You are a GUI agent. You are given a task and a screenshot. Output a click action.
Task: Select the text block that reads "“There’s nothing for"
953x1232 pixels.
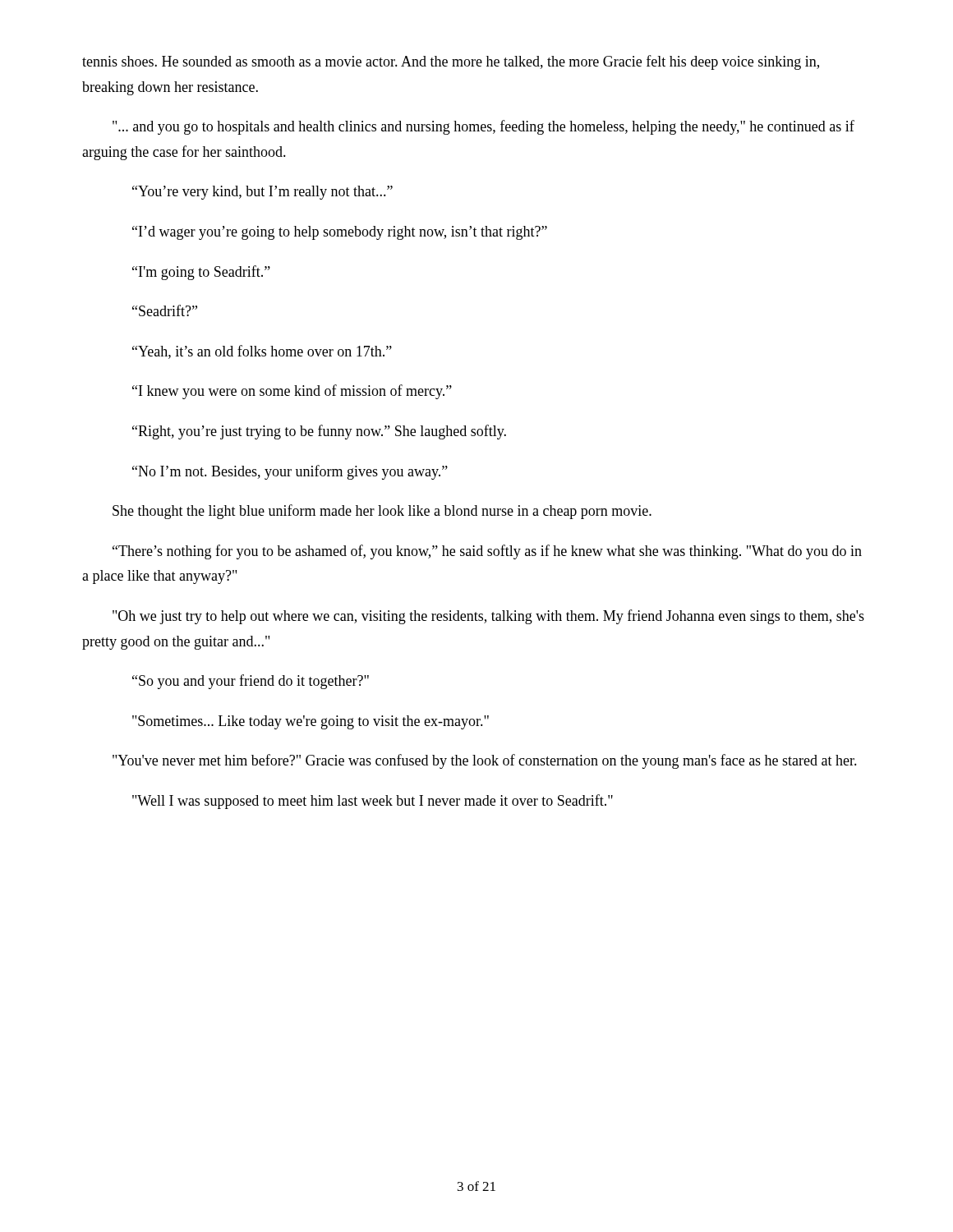point(472,563)
